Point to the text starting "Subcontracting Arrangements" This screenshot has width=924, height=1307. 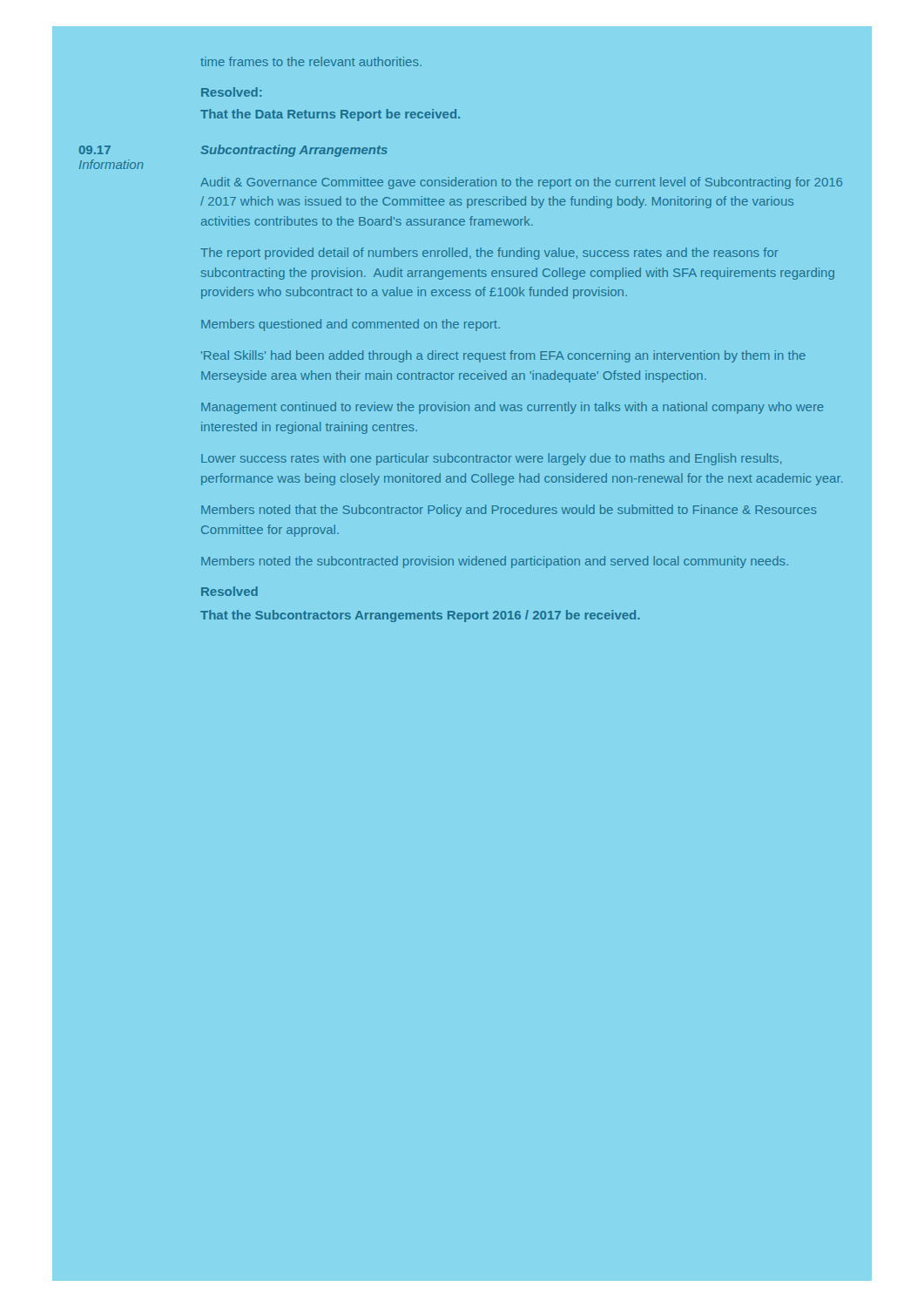pos(294,149)
